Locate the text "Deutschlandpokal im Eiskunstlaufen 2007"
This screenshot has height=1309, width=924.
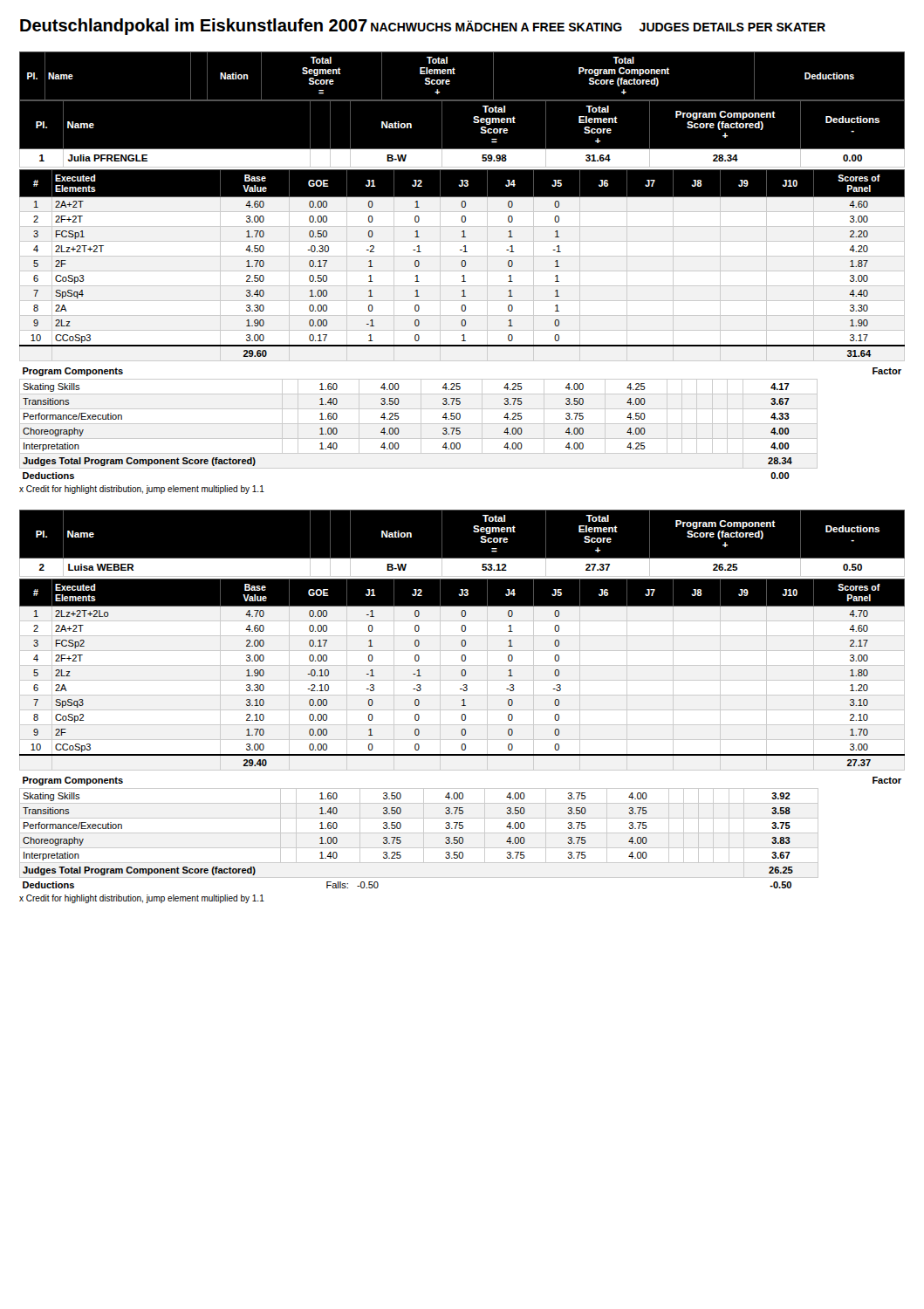click(x=193, y=26)
